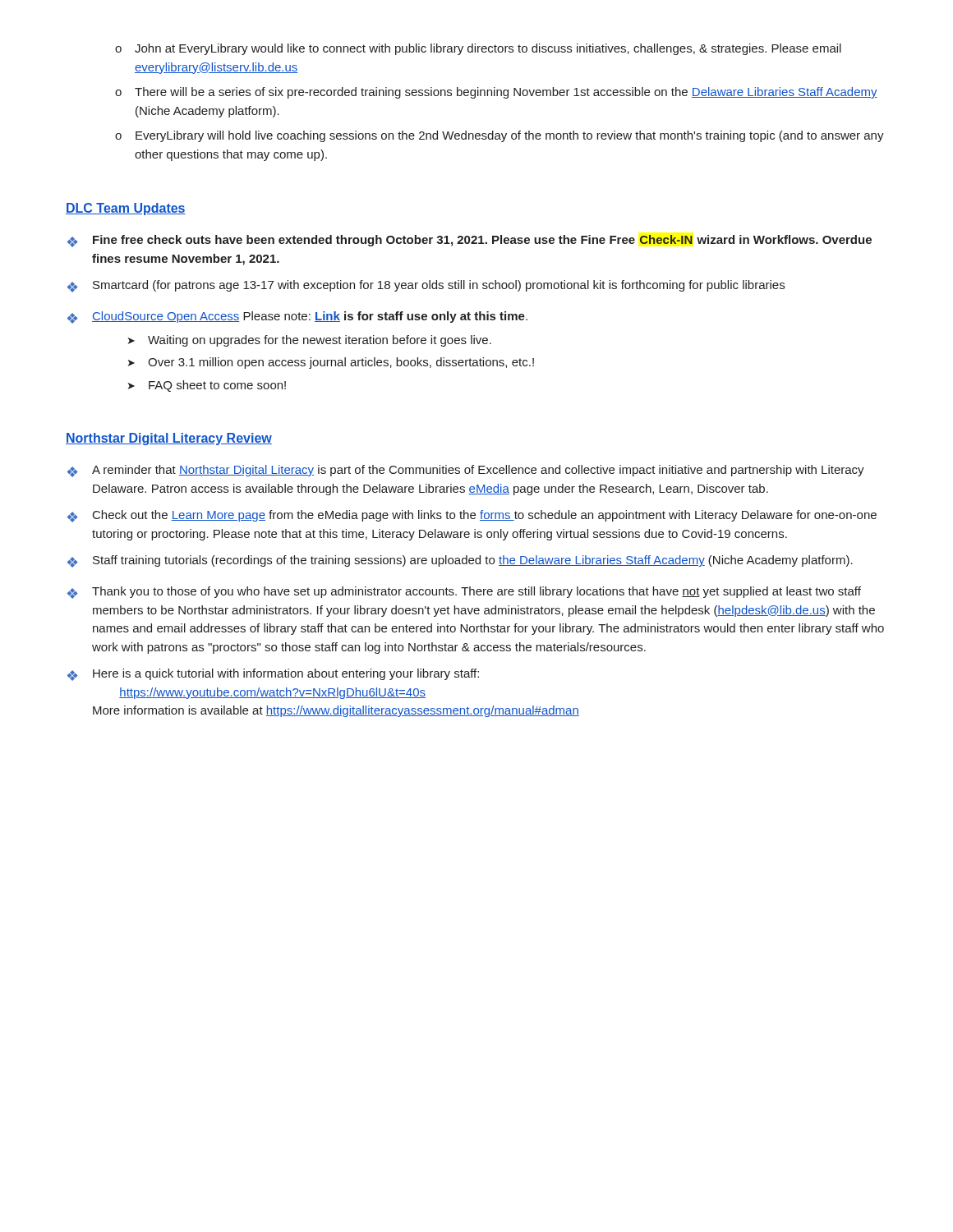Locate the list item containing "Over 3.1 million open access journal articles,"
This screenshot has width=953, height=1232.
pos(341,362)
